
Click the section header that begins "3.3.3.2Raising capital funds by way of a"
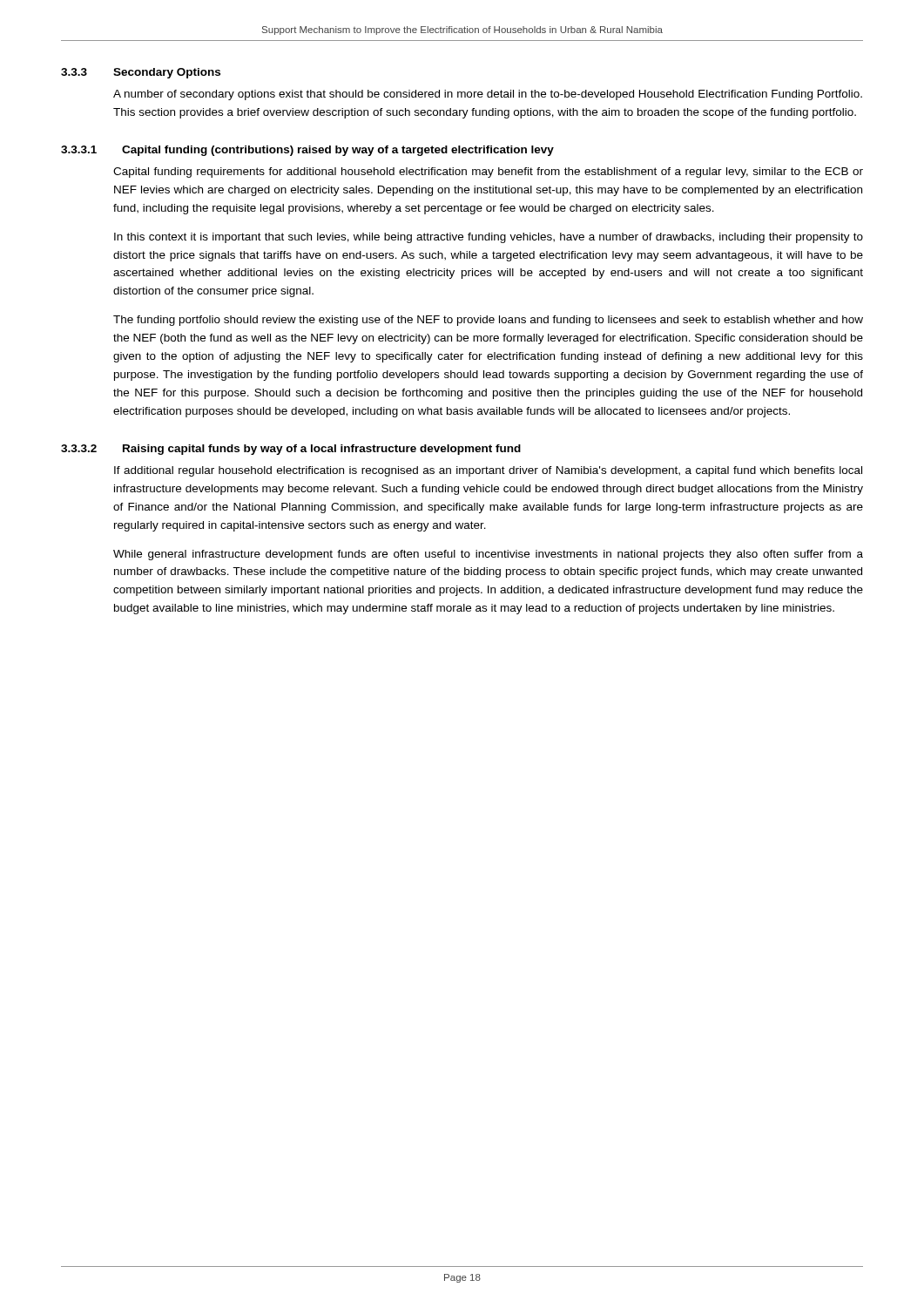pyautogui.click(x=291, y=448)
